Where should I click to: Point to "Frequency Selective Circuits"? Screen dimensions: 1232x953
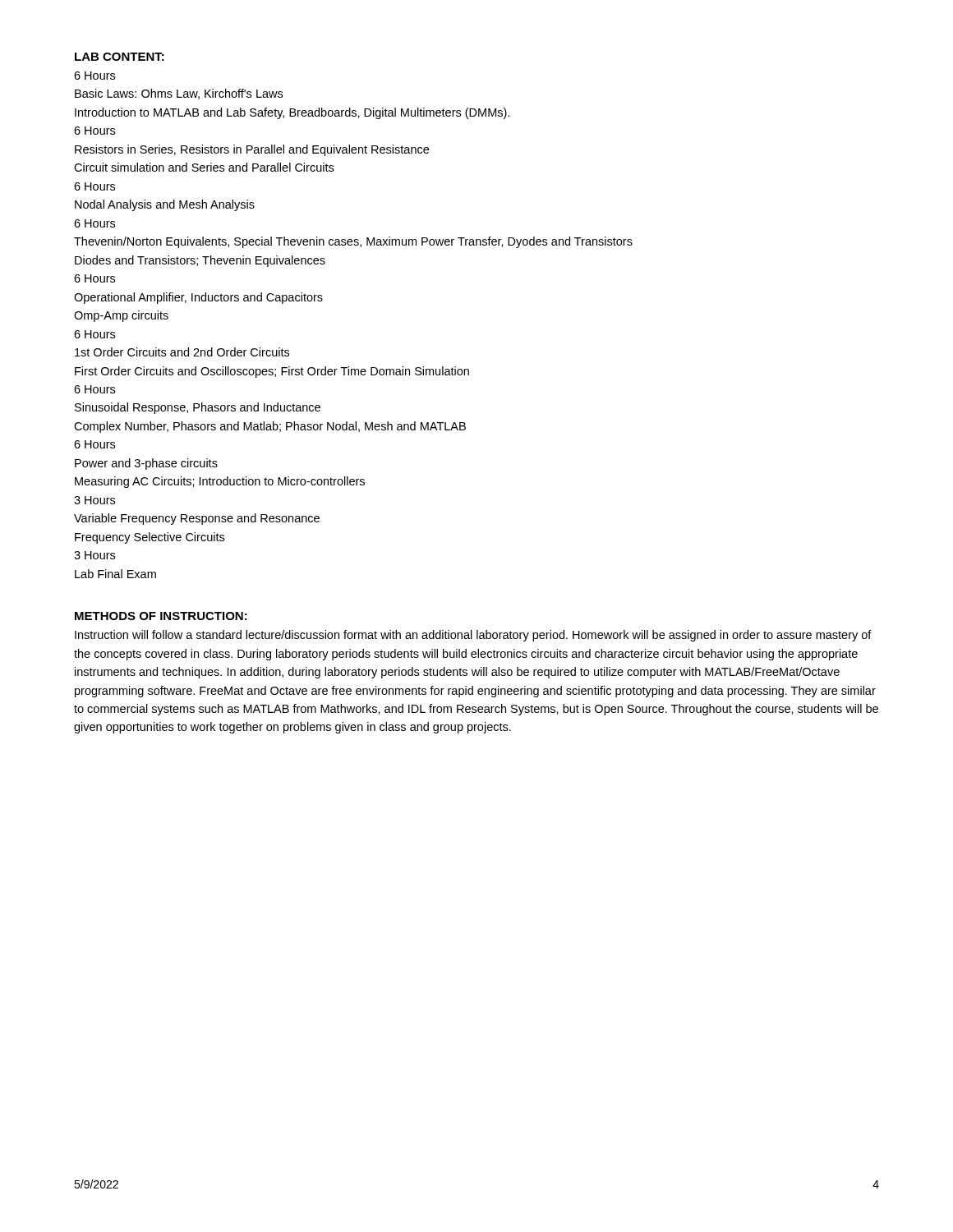pos(149,537)
